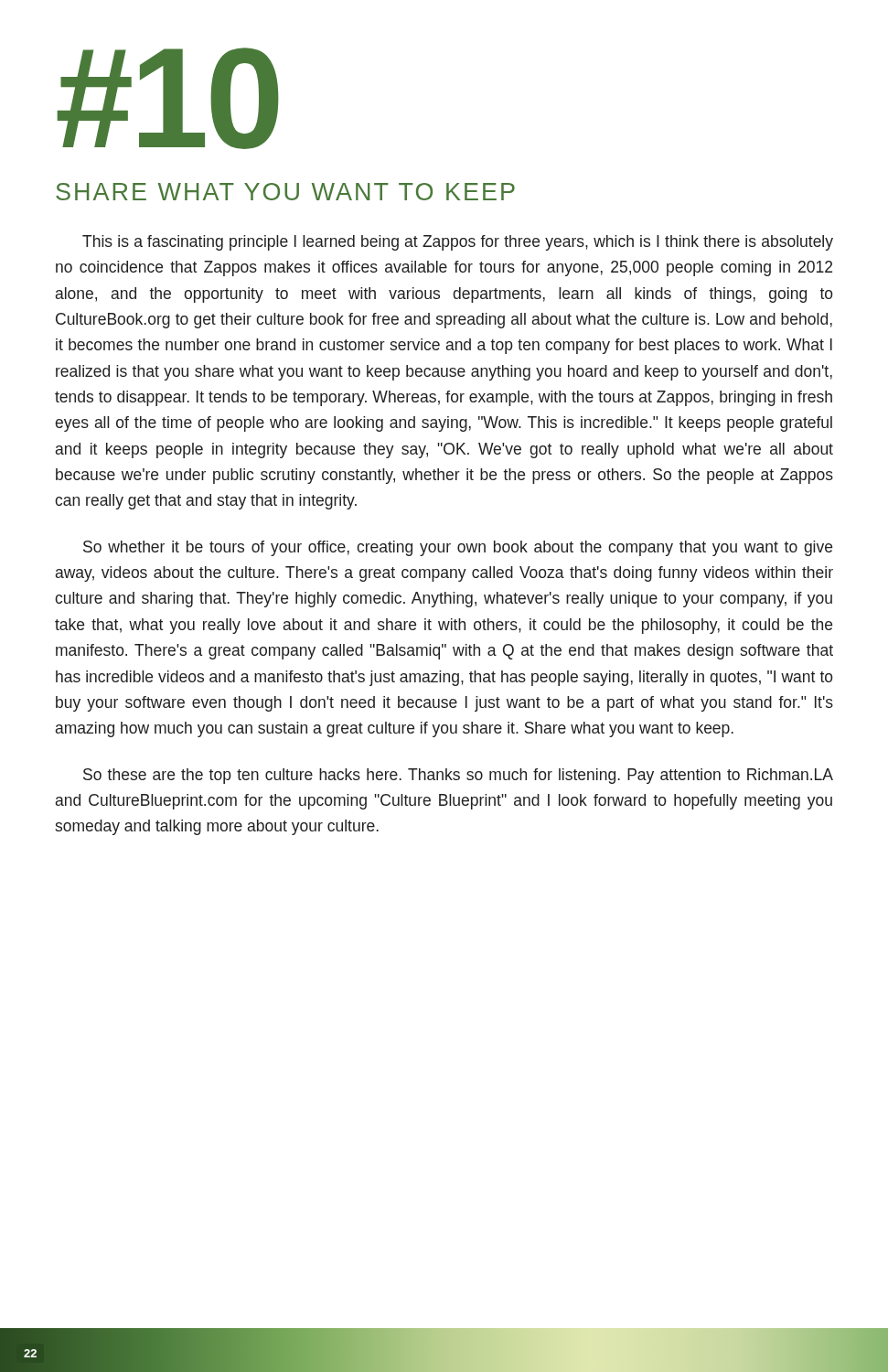Click on the section header containing "SHARE WHAT YOU WANT TO"
This screenshot has width=888, height=1372.
tap(286, 192)
